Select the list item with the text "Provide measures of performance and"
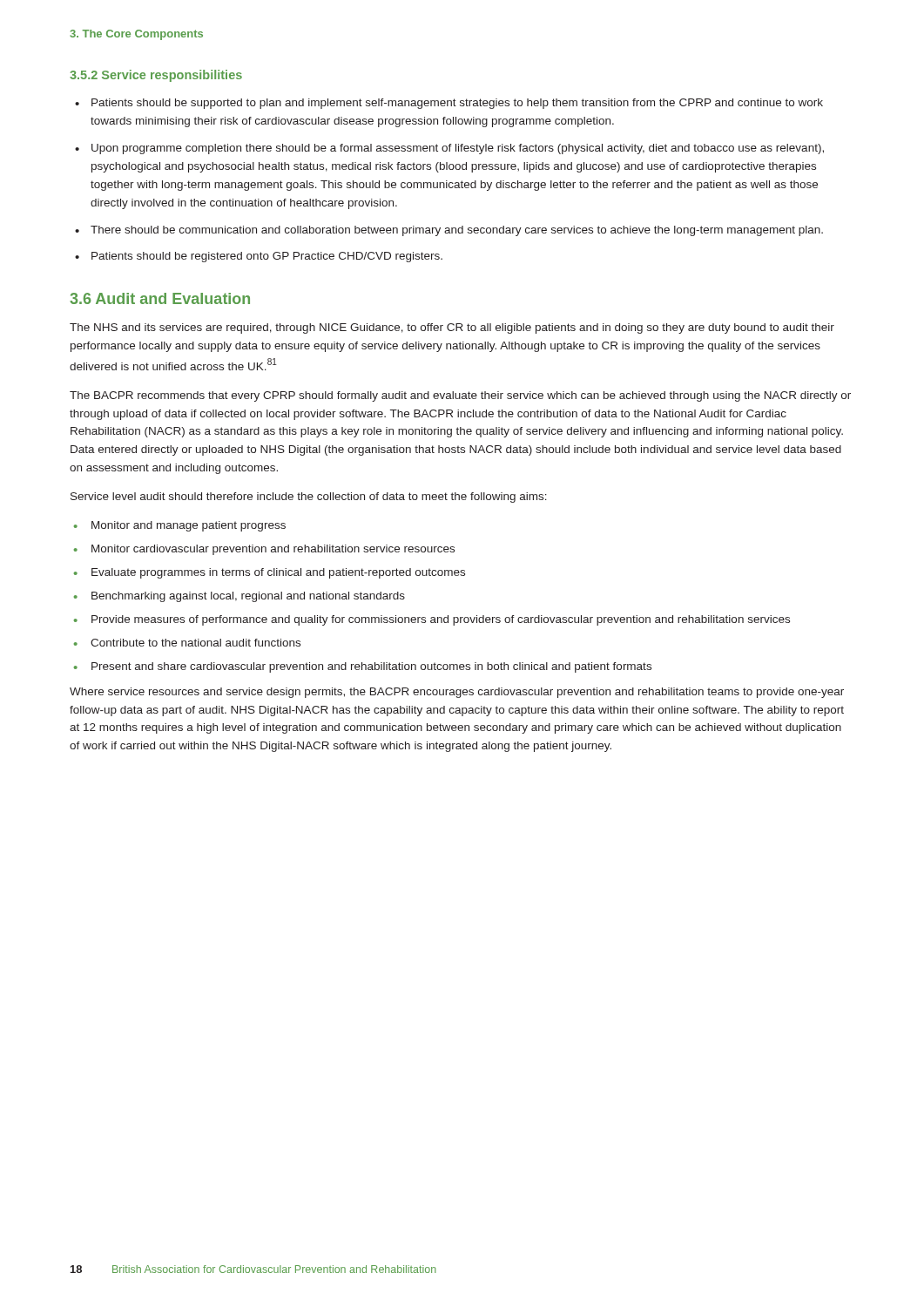 coord(441,619)
